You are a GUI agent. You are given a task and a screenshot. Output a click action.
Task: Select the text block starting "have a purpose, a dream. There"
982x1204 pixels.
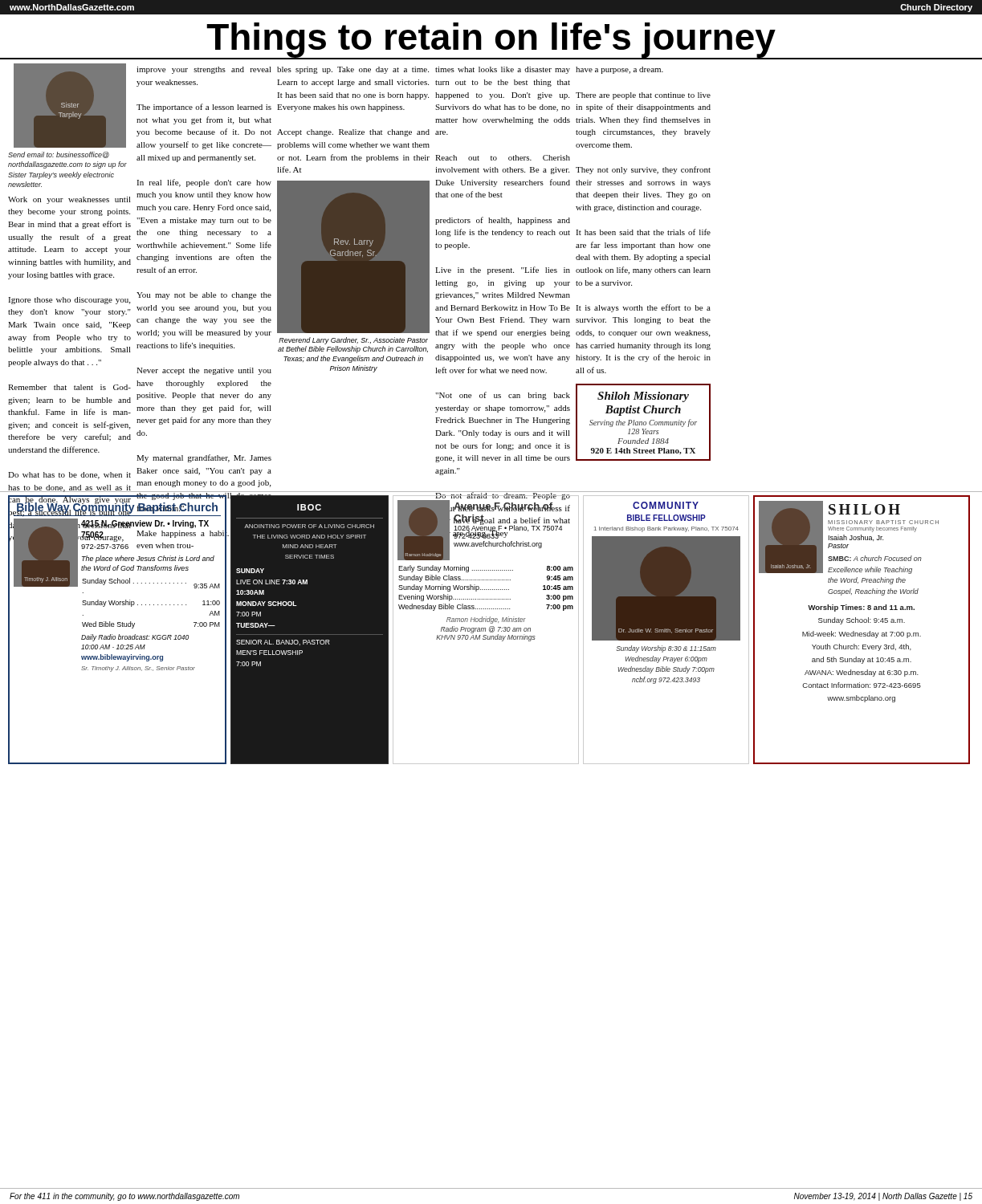tap(643, 220)
